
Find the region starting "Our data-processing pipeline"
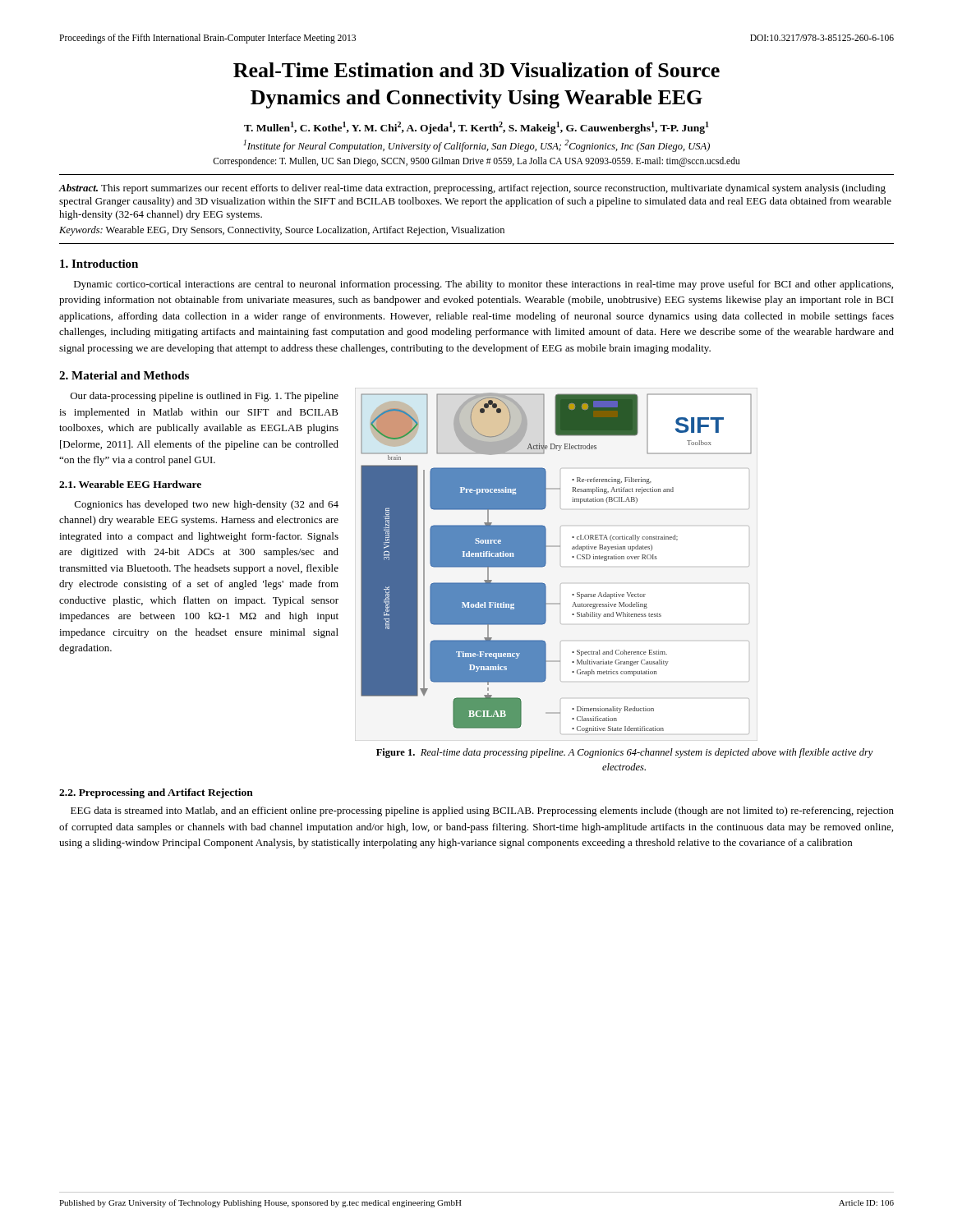[199, 428]
